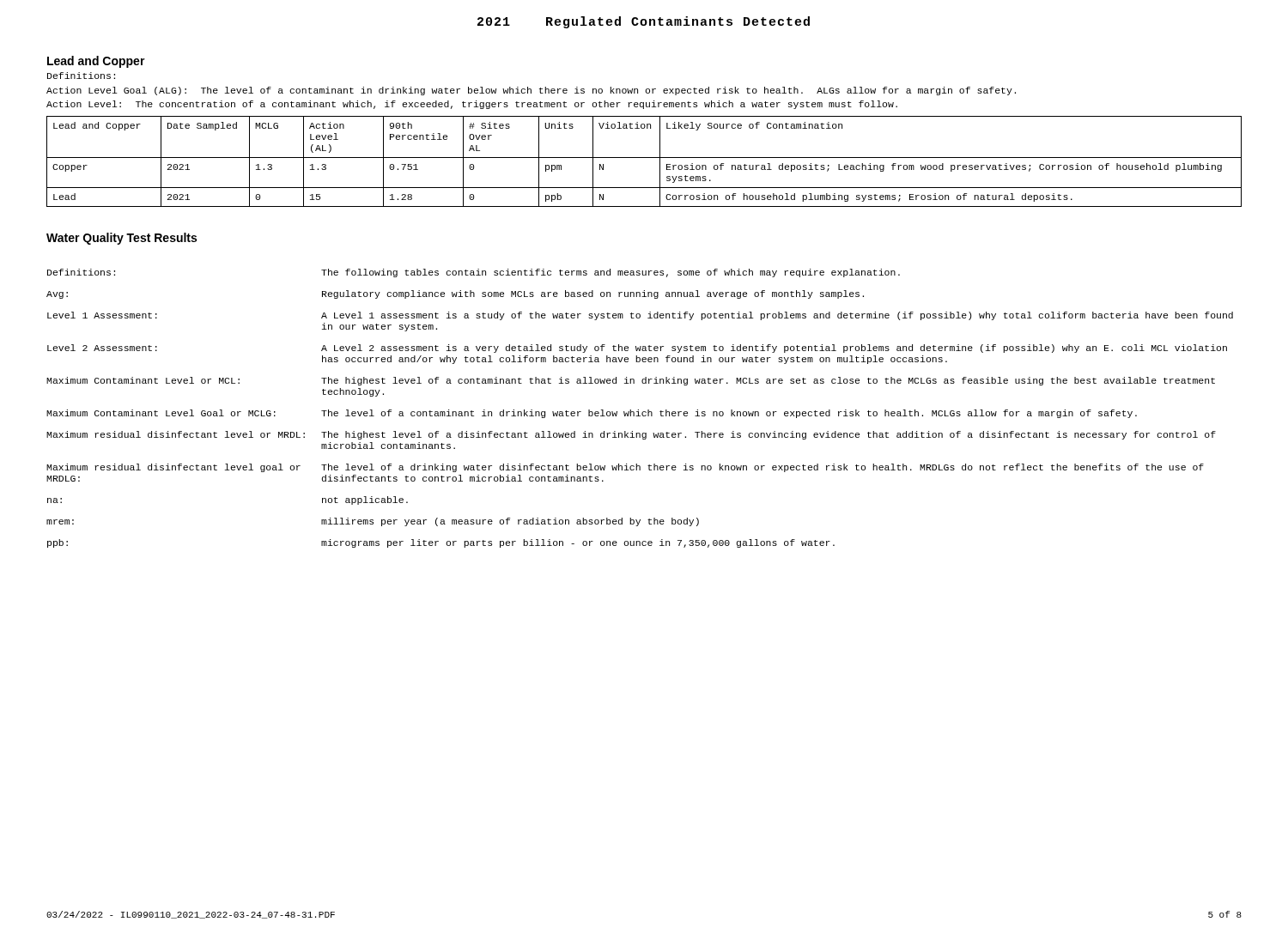Locate the block of text that opens with "Maximum Contaminant Level Goal or"

click(x=644, y=413)
